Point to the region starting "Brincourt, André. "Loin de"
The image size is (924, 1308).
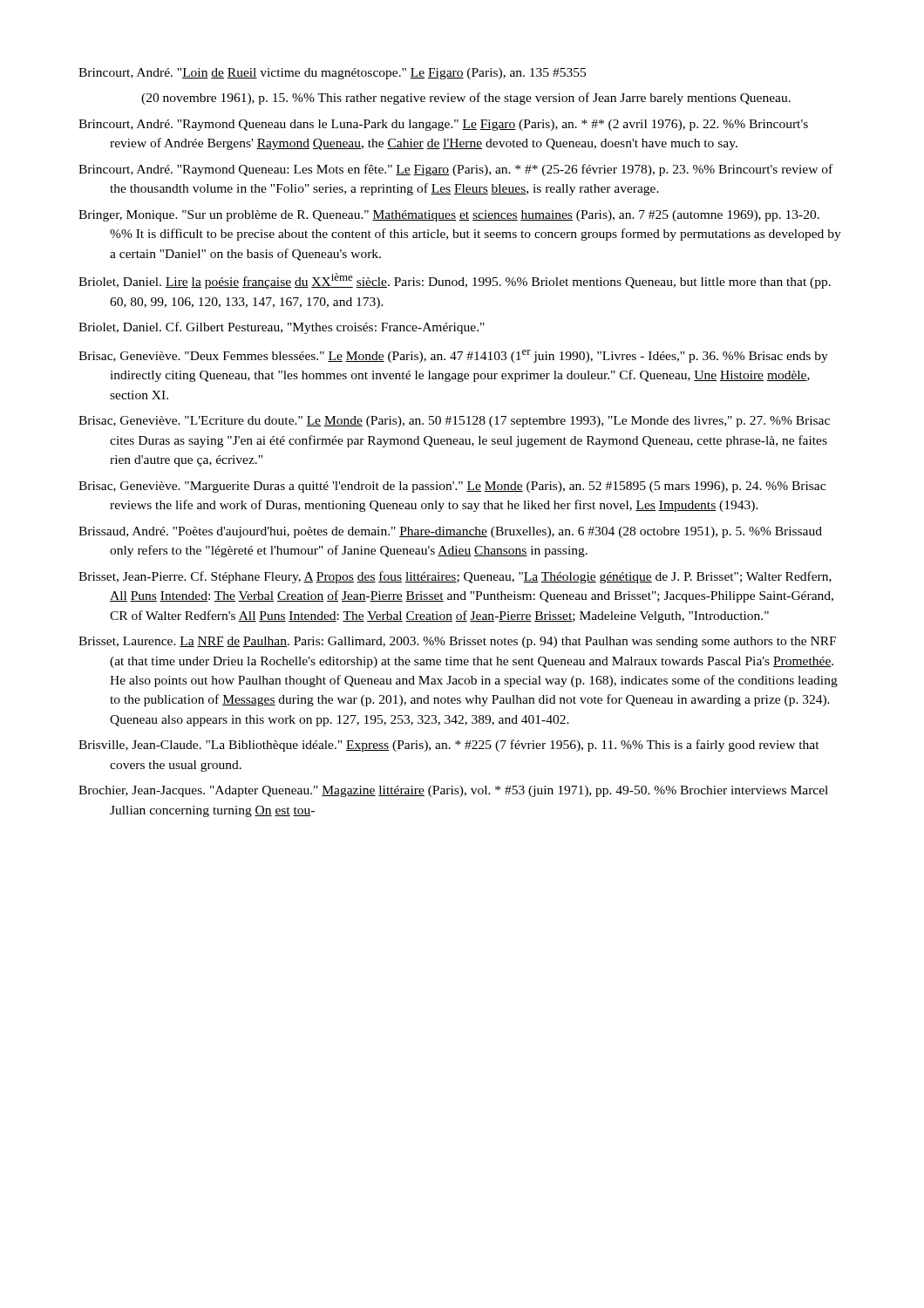click(x=332, y=72)
